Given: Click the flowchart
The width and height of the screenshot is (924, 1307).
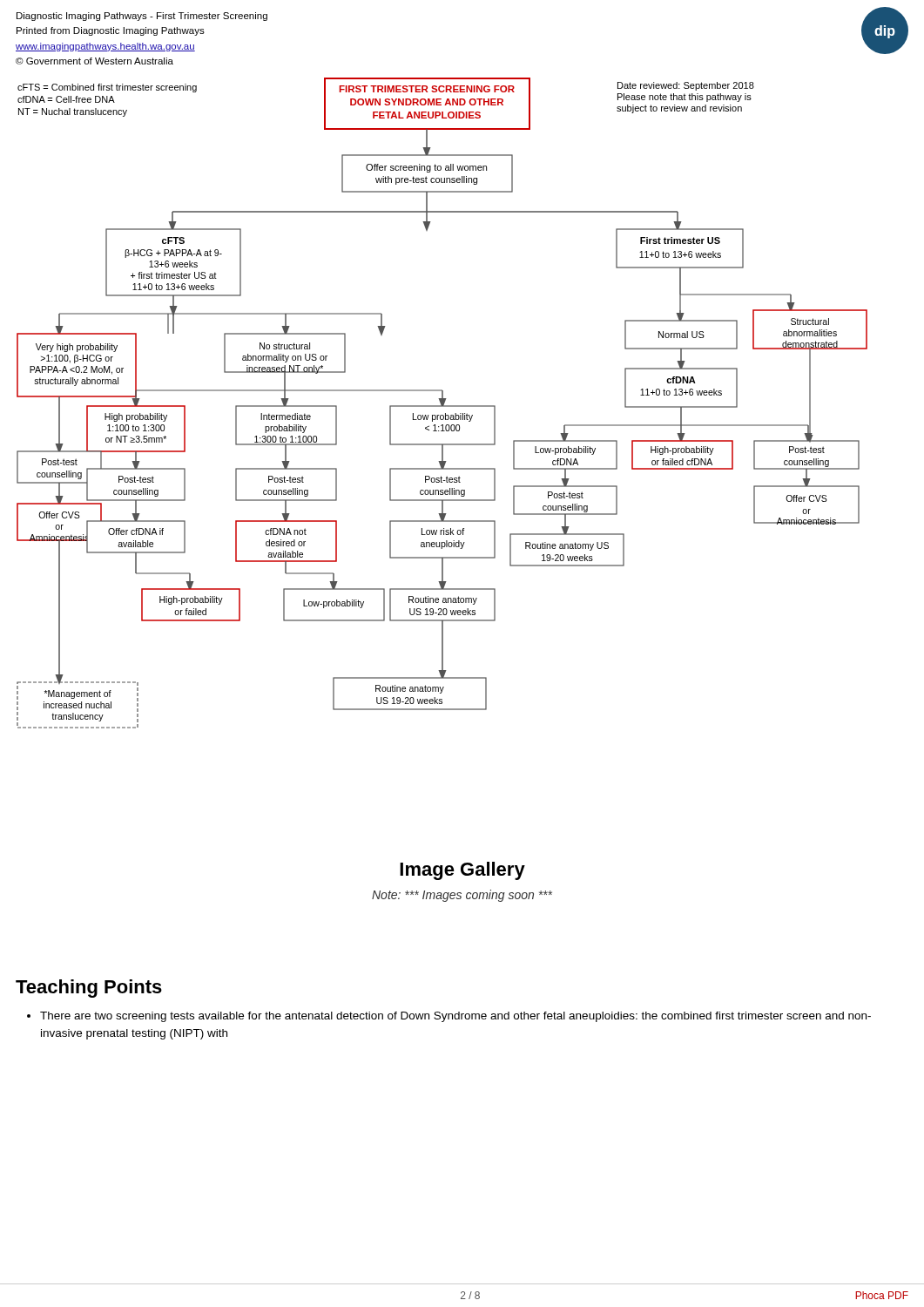Looking at the screenshot, I should coord(462,460).
